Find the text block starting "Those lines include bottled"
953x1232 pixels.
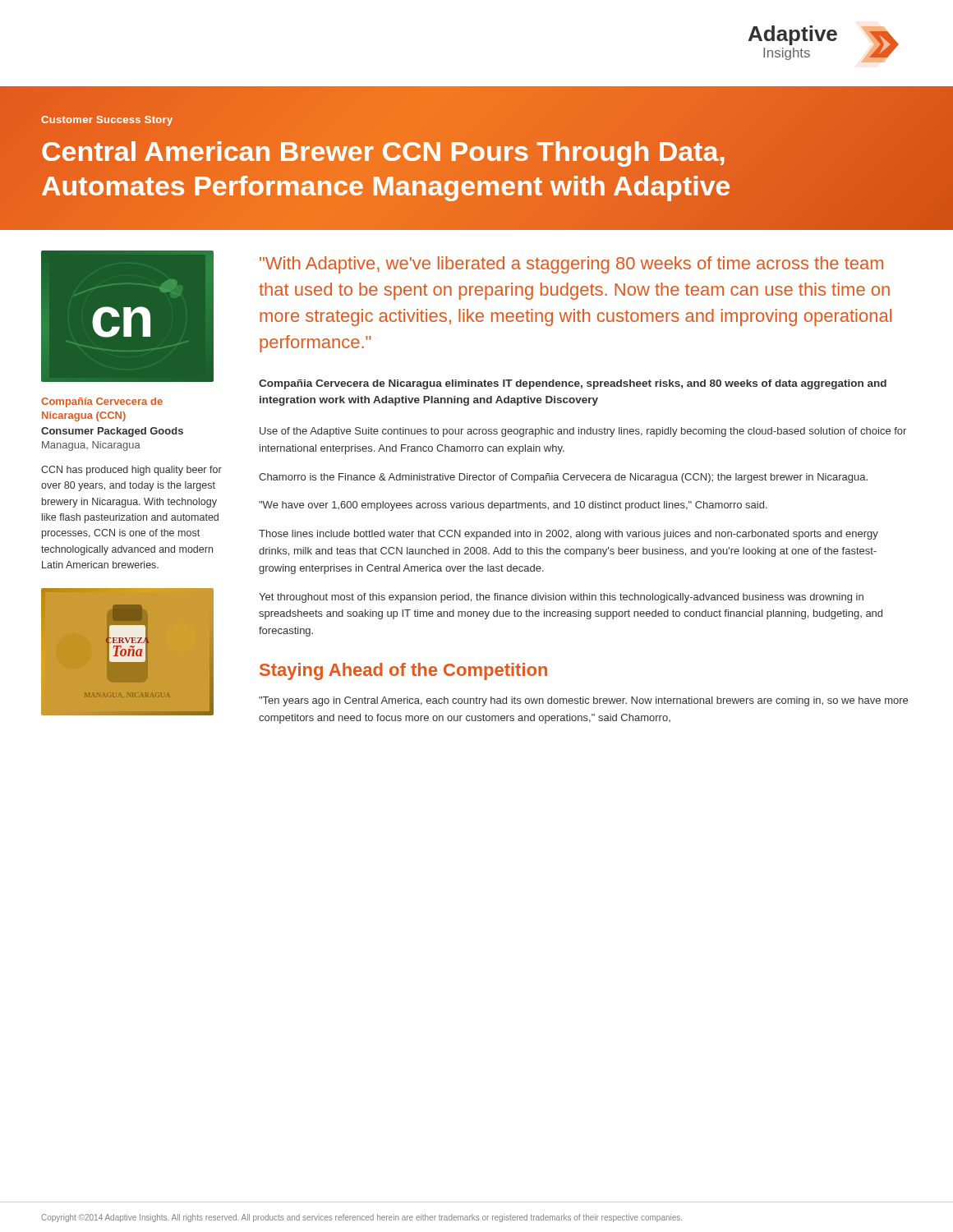[568, 551]
